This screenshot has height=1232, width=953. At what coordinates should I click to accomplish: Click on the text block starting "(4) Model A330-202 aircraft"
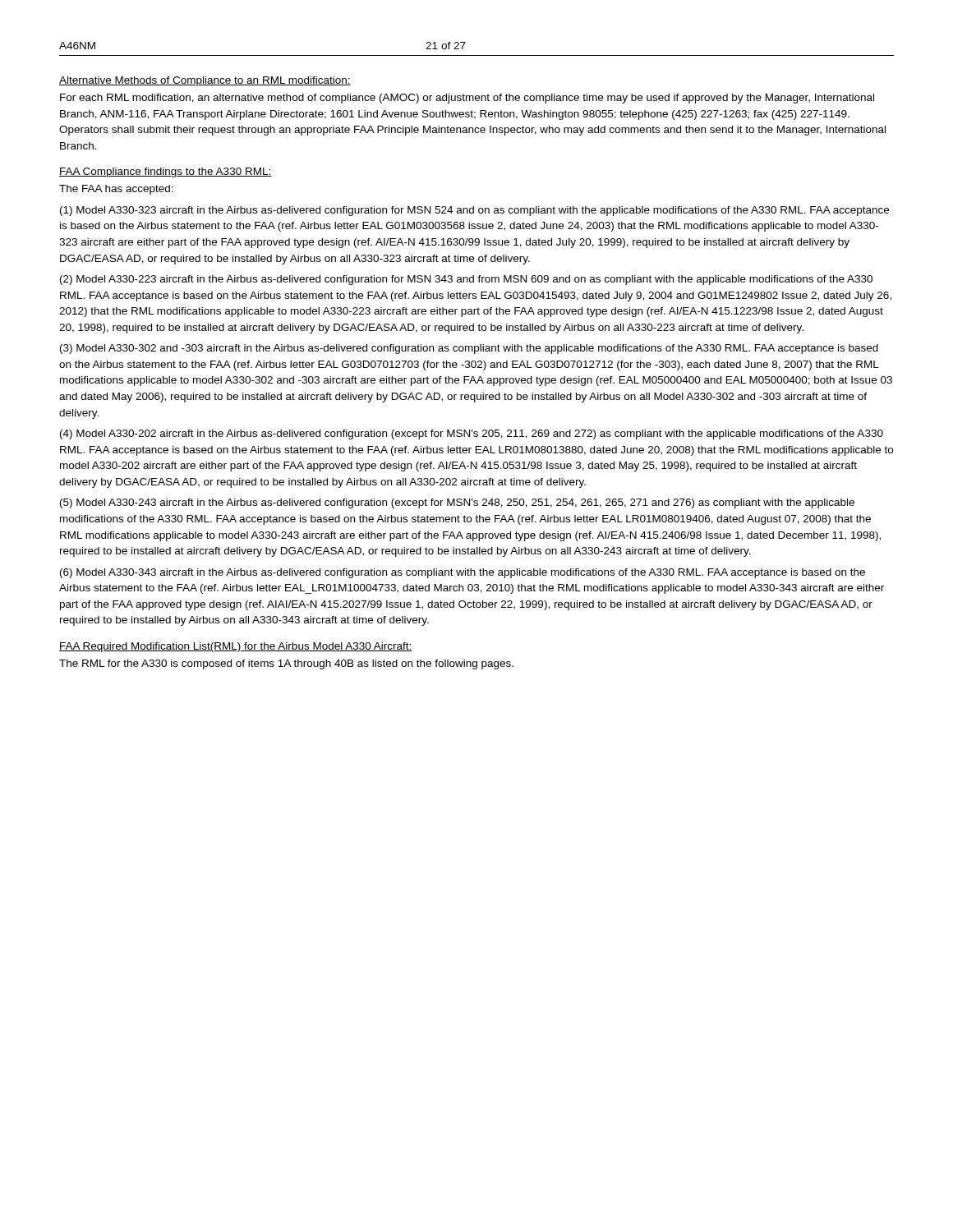pyautogui.click(x=476, y=458)
